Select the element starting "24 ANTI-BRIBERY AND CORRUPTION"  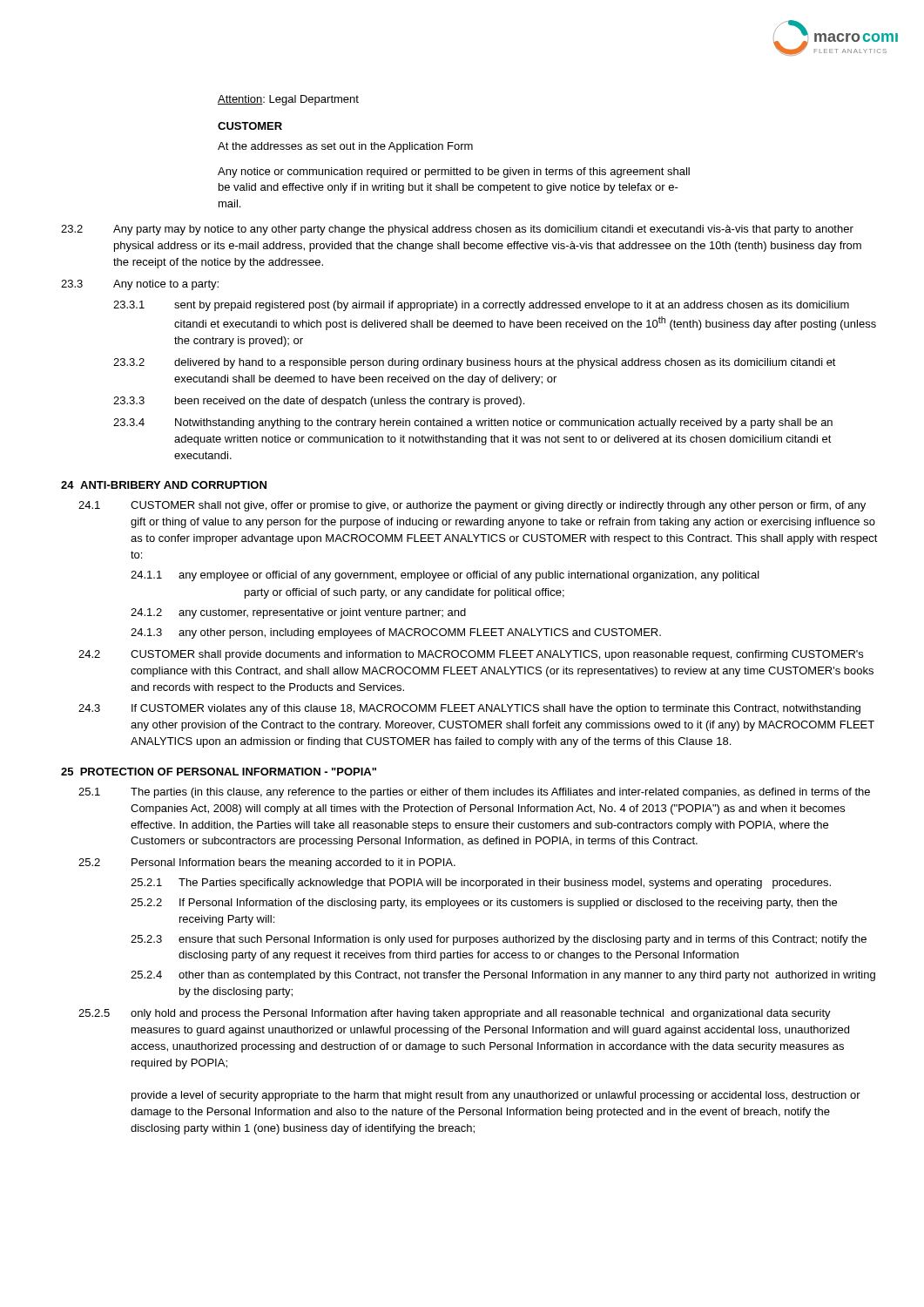point(164,485)
